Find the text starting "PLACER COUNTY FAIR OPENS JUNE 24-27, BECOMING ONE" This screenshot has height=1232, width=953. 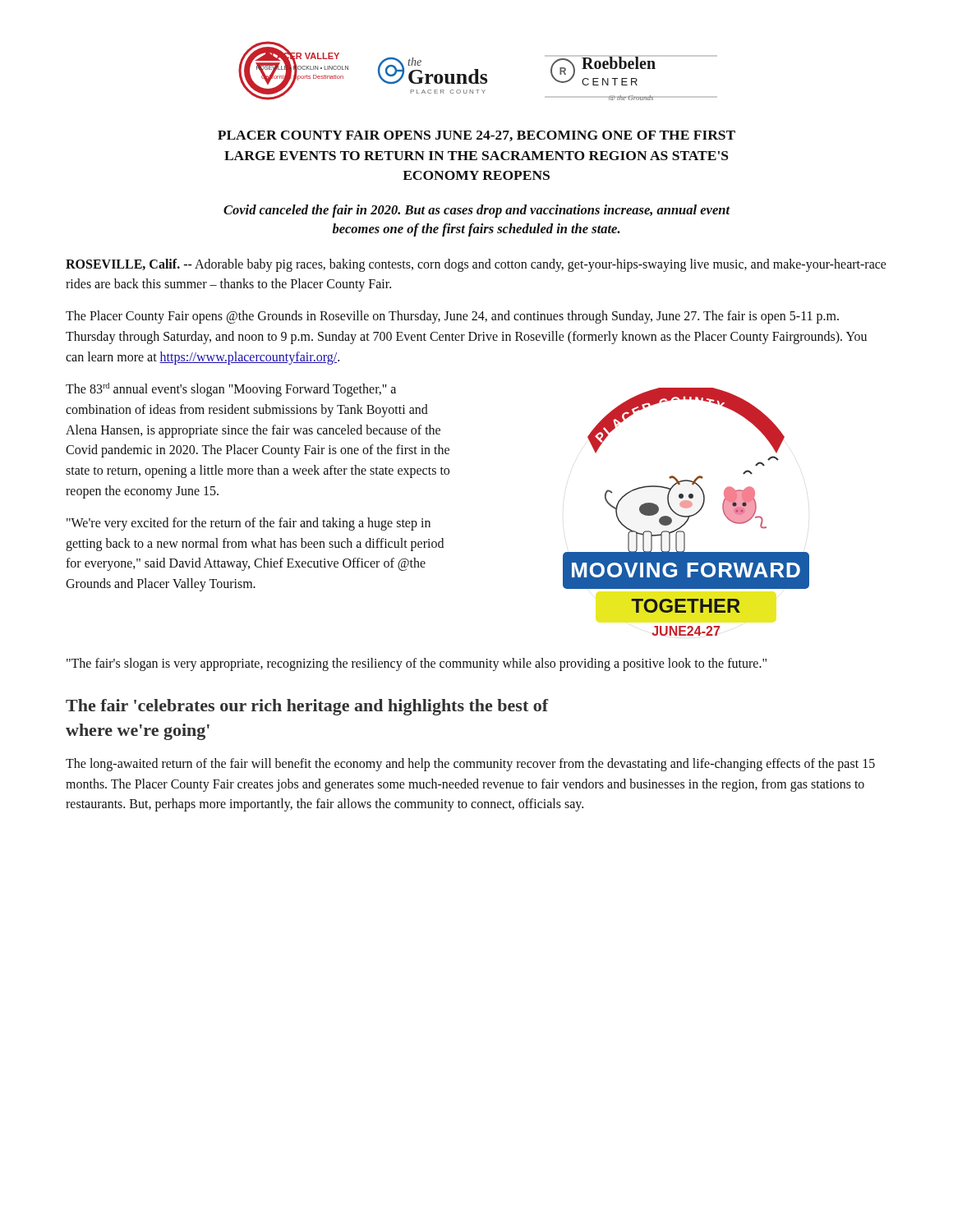click(x=476, y=155)
